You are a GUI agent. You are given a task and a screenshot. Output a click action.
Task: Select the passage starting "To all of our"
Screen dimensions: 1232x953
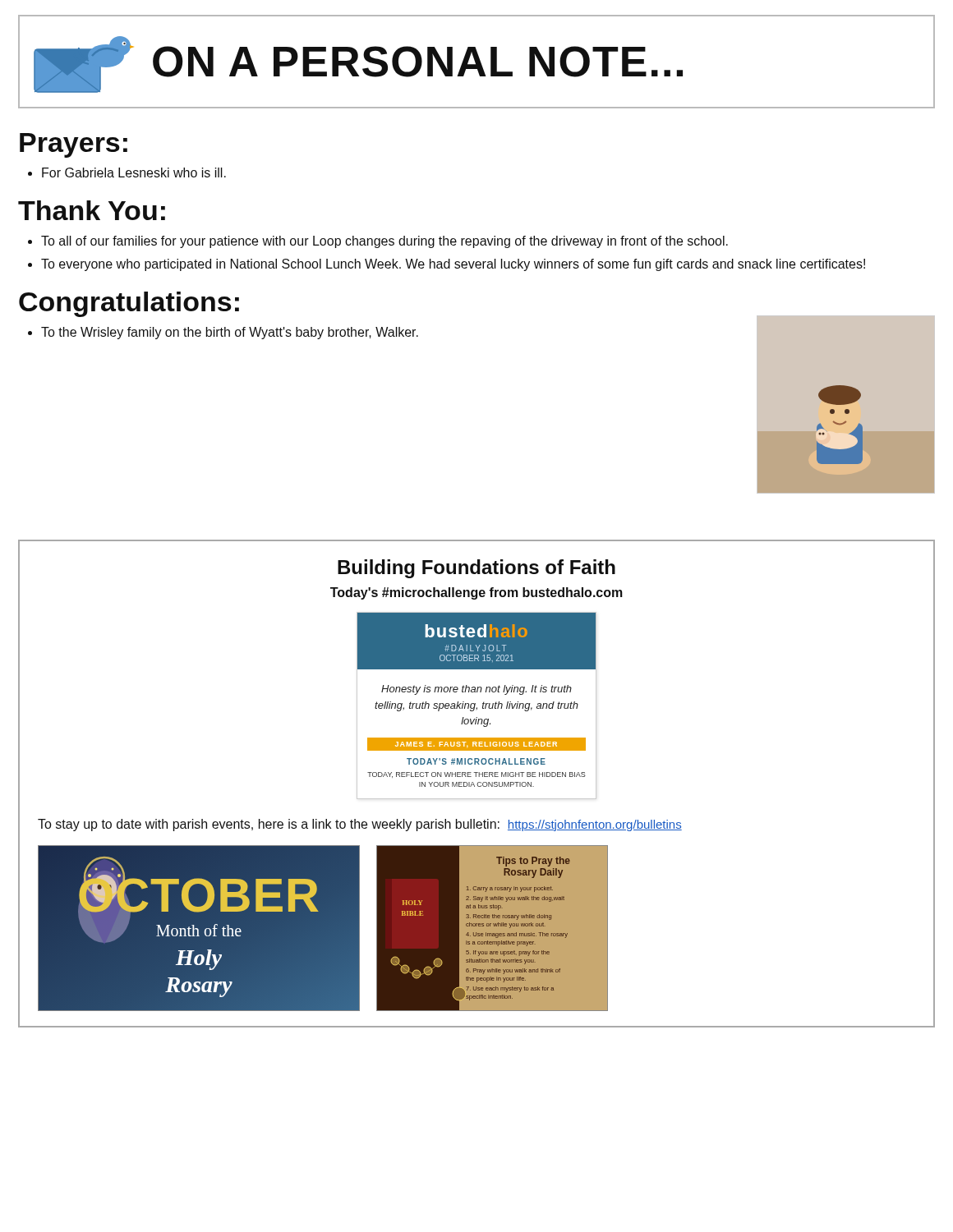[x=385, y=241]
